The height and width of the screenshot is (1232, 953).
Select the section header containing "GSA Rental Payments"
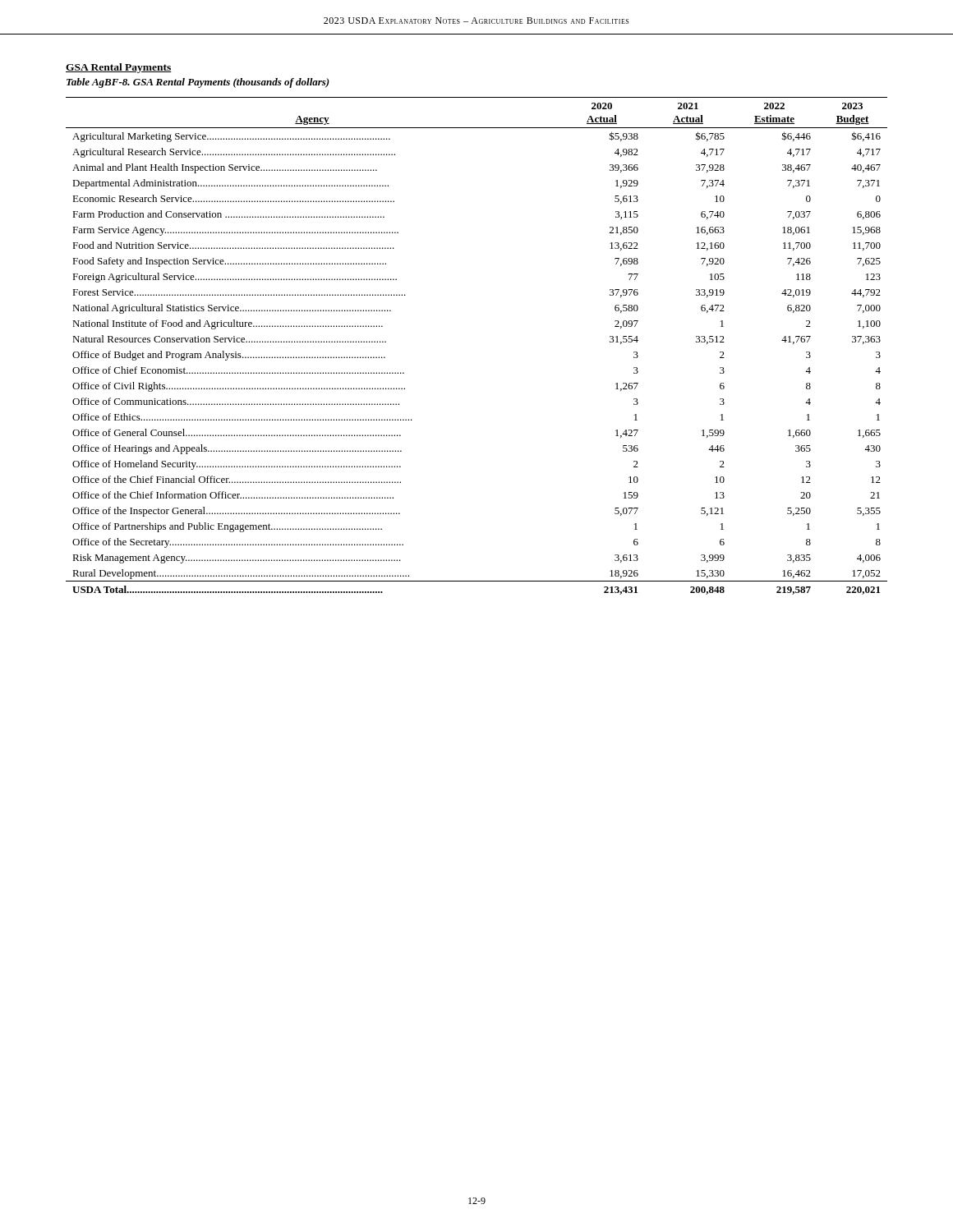118,67
